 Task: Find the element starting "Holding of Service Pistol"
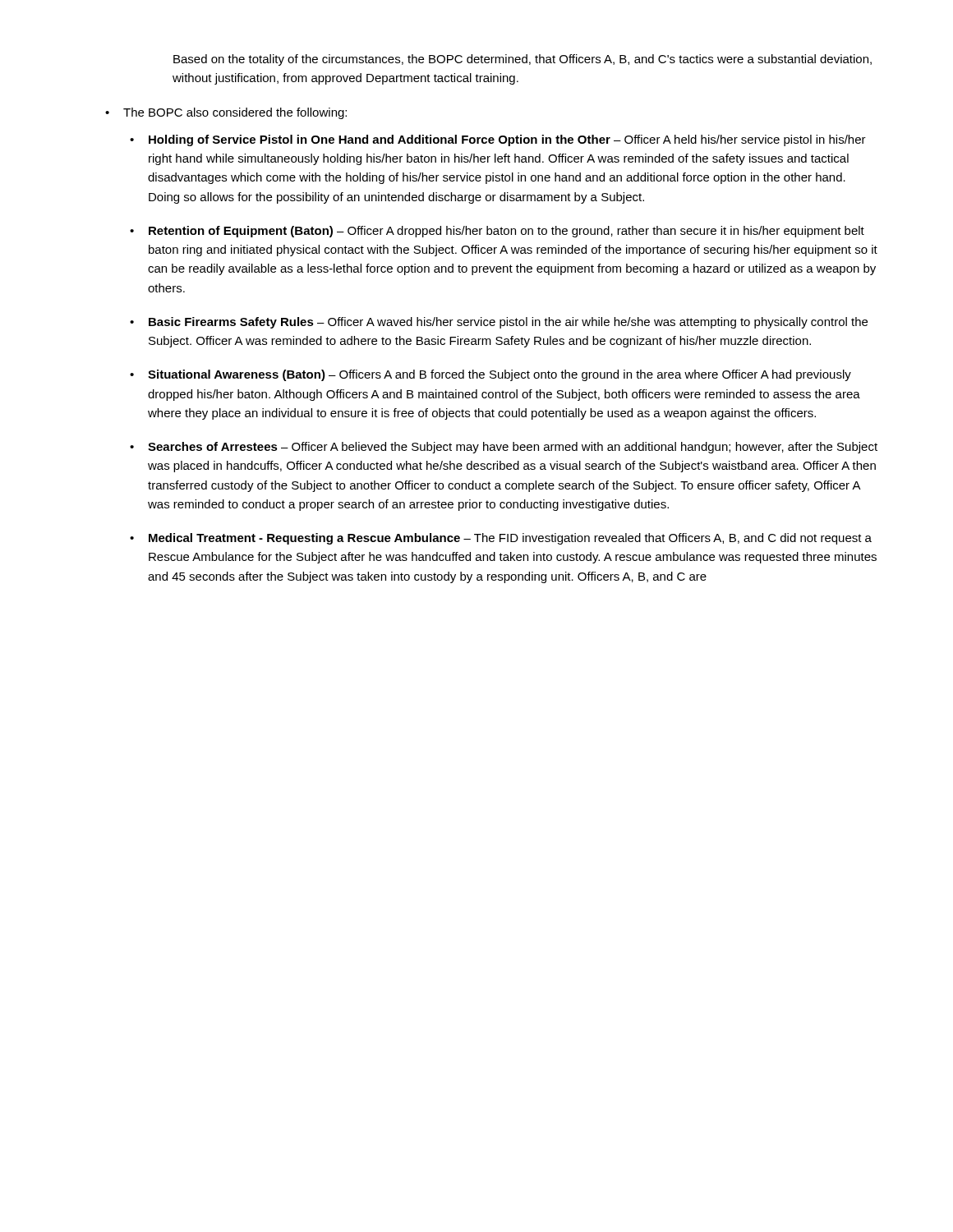[513, 168]
